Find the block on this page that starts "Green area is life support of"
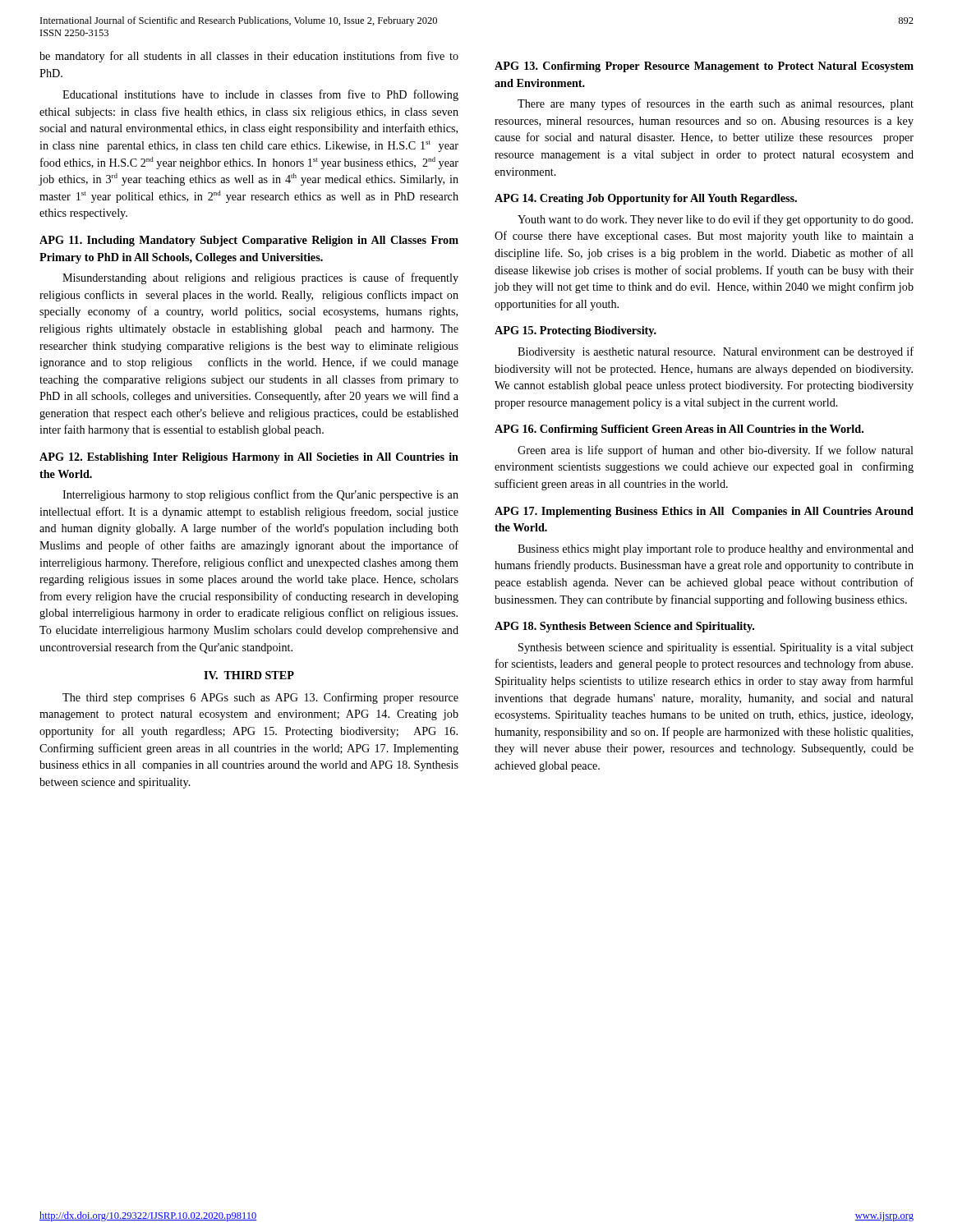The image size is (953, 1232). (x=704, y=467)
